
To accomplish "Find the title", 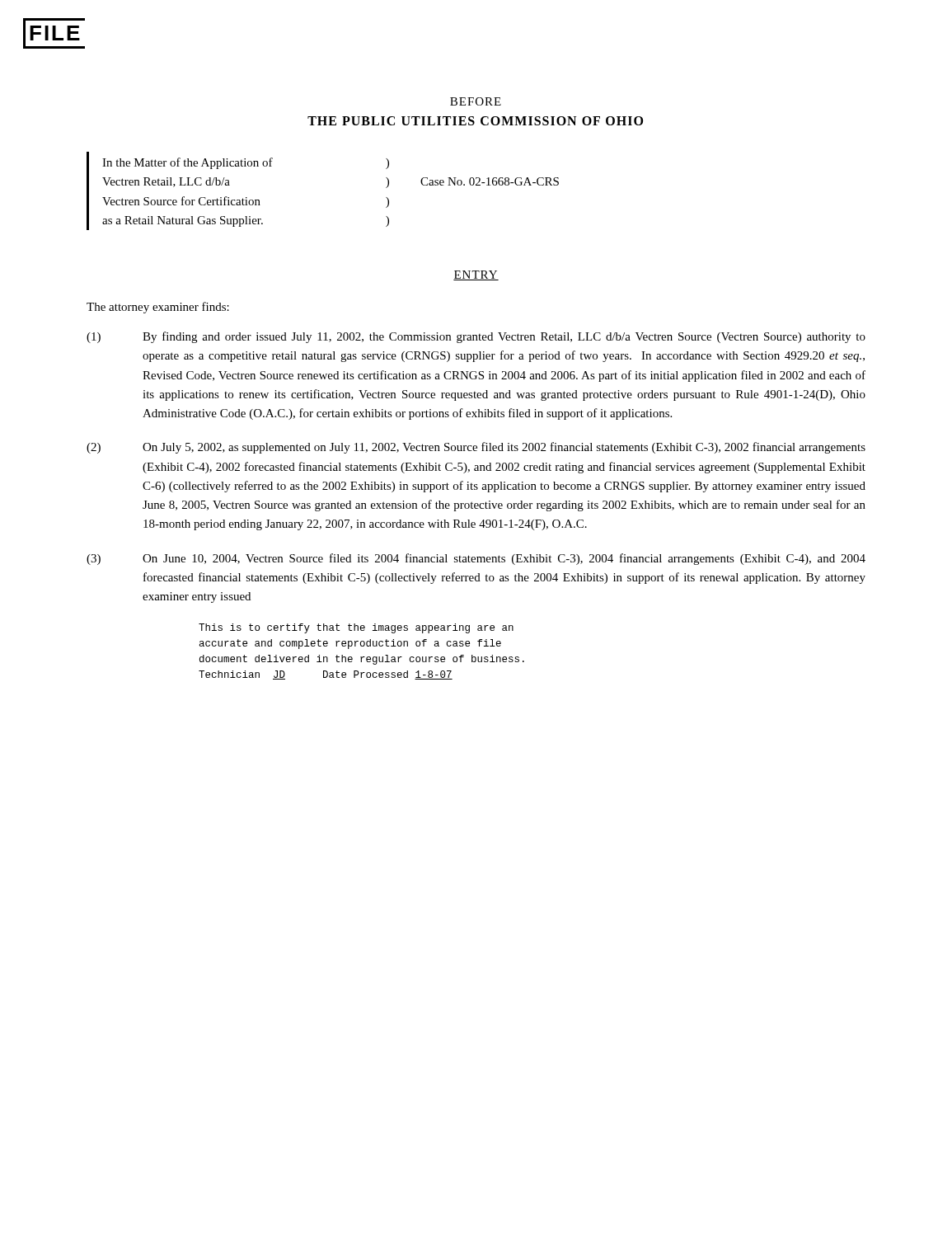I will click(x=476, y=121).
